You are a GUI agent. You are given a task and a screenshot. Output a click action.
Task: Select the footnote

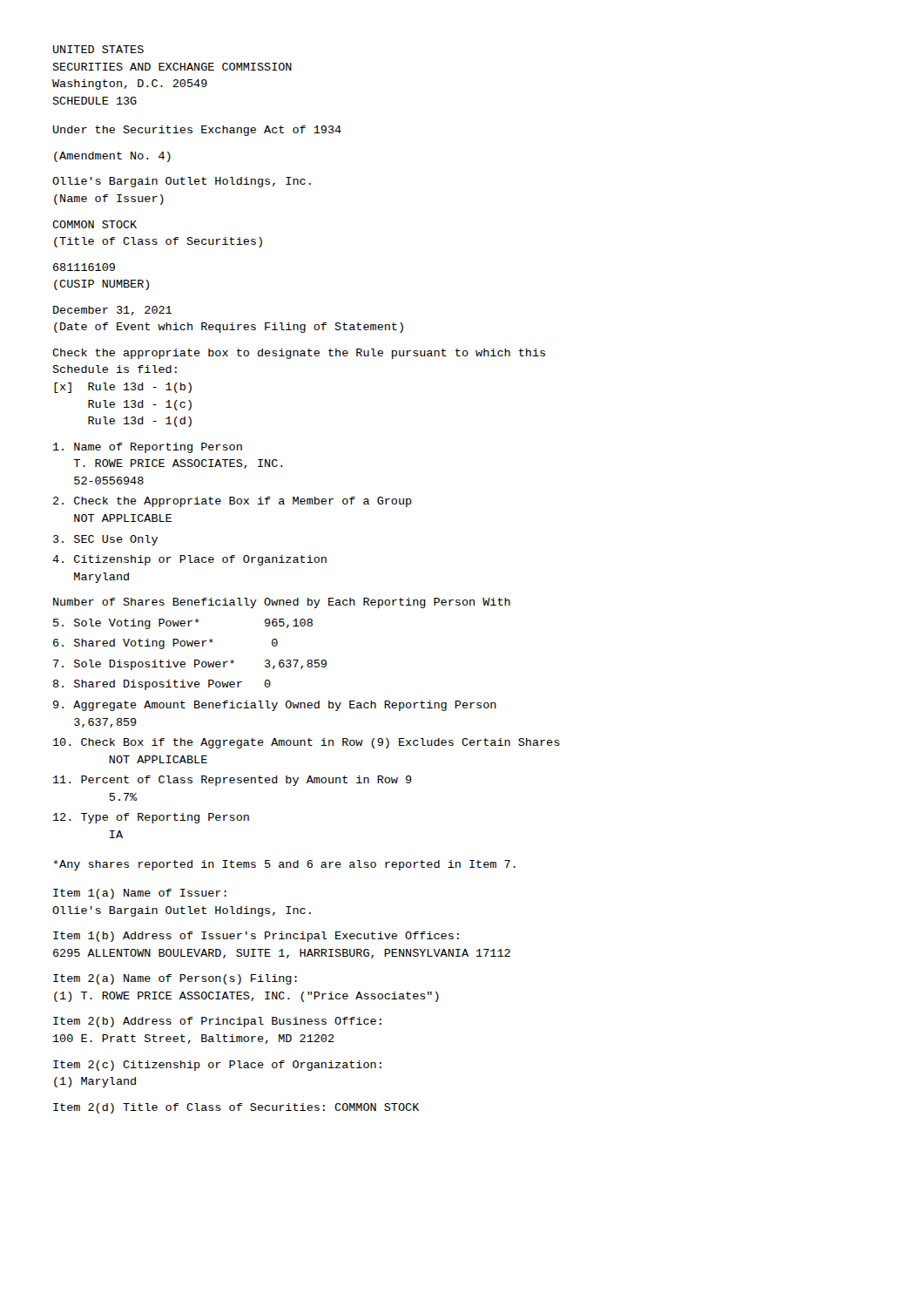tap(285, 864)
